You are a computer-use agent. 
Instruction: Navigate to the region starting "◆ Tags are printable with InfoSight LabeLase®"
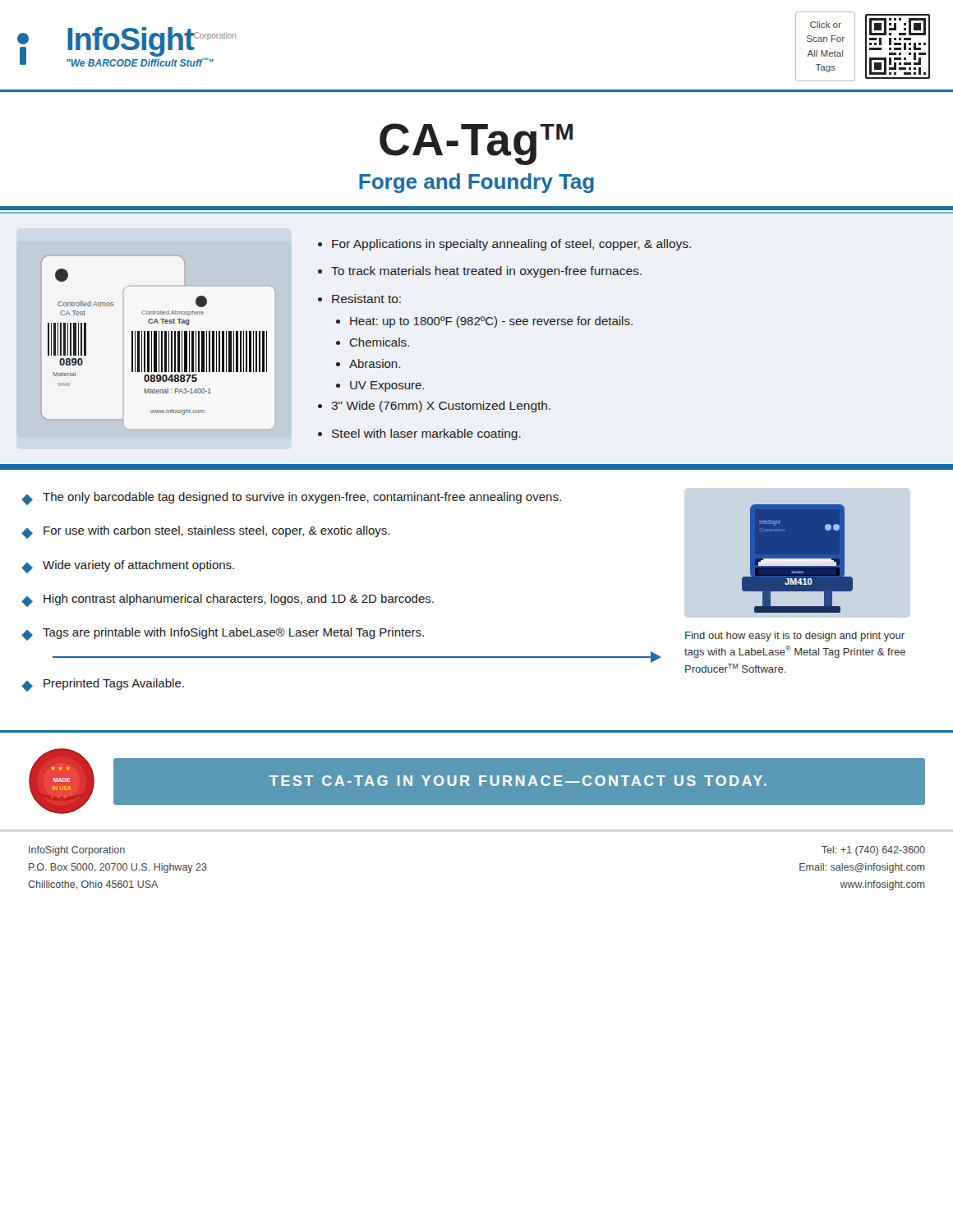click(223, 634)
